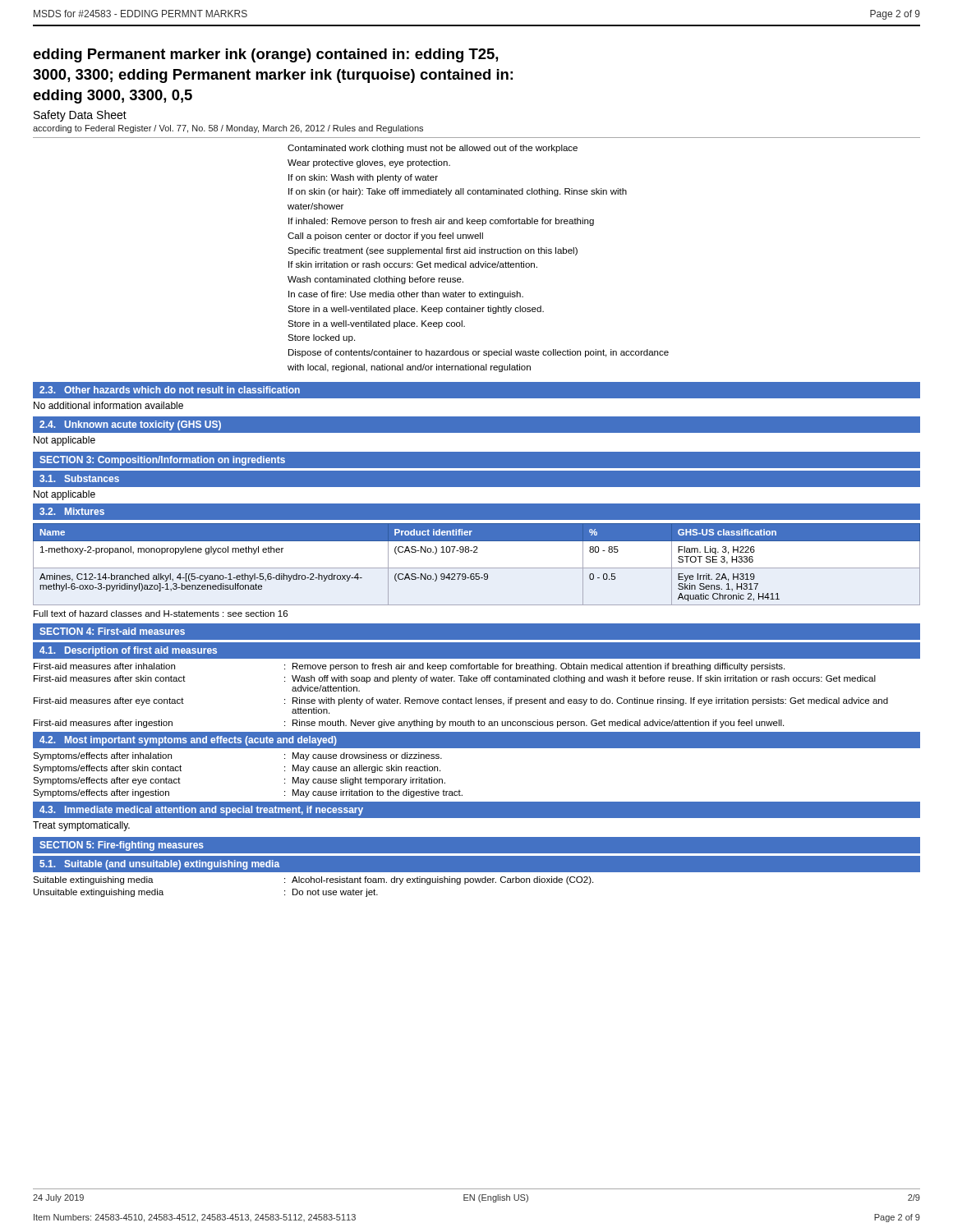Click on the section header that reads "SECTION 5: Fire-fighting measures"
The height and width of the screenshot is (1232, 953).
122,845
